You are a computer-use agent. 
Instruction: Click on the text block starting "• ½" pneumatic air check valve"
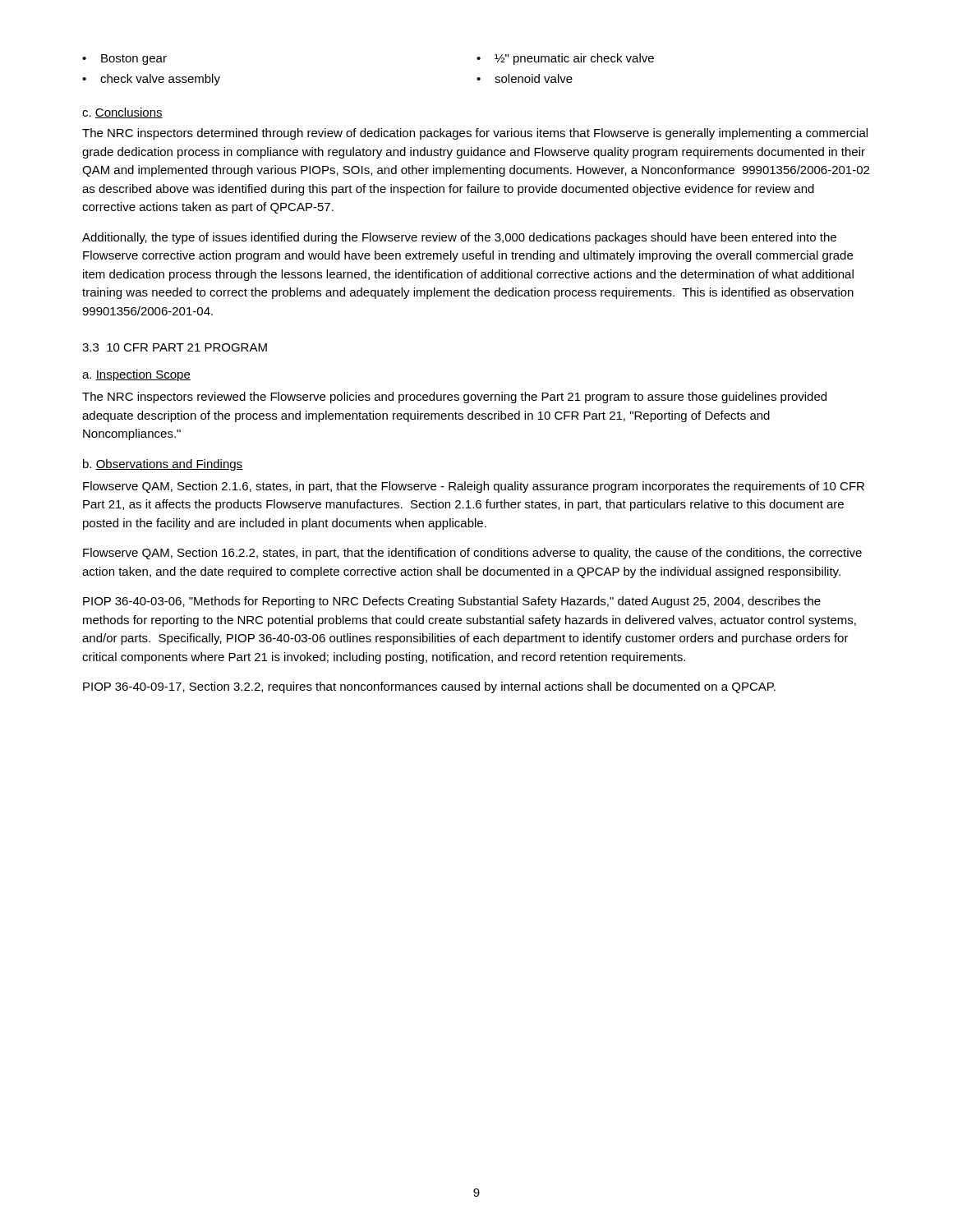(565, 58)
